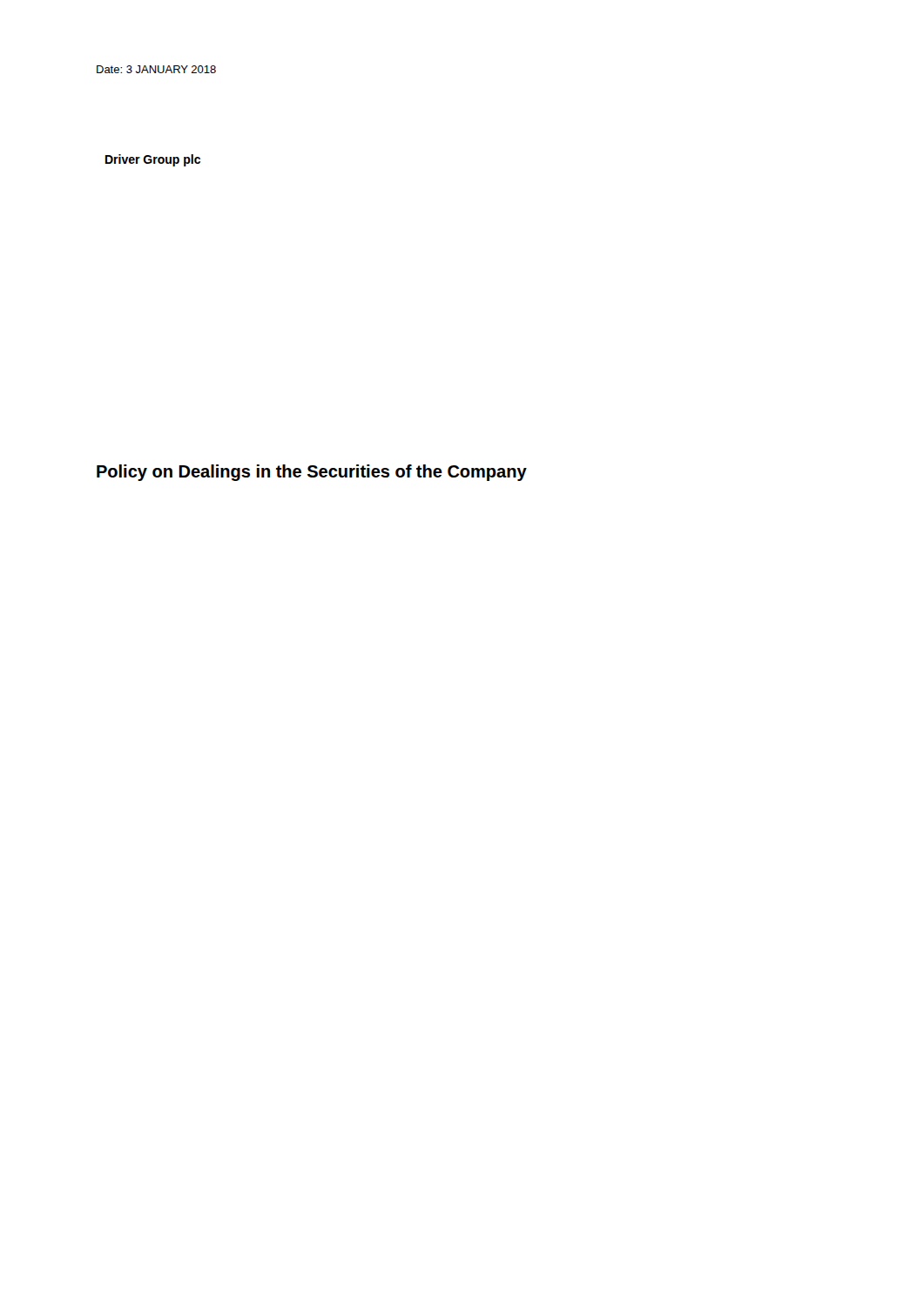Point to the region starting "Date: 3 JANUARY 2018"
Viewport: 924px width, 1307px height.
point(156,69)
